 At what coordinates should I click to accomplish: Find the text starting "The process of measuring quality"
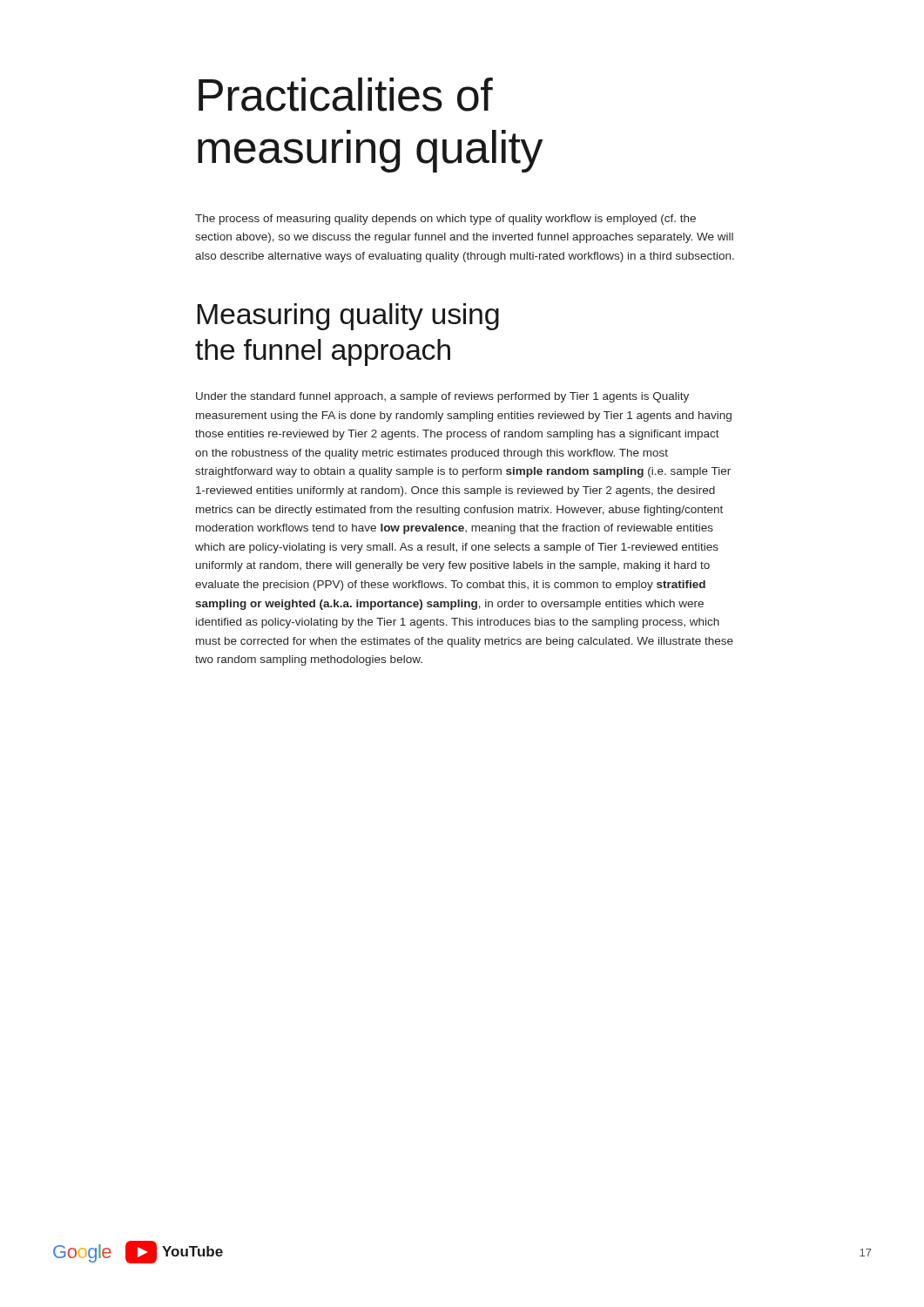pos(465,237)
